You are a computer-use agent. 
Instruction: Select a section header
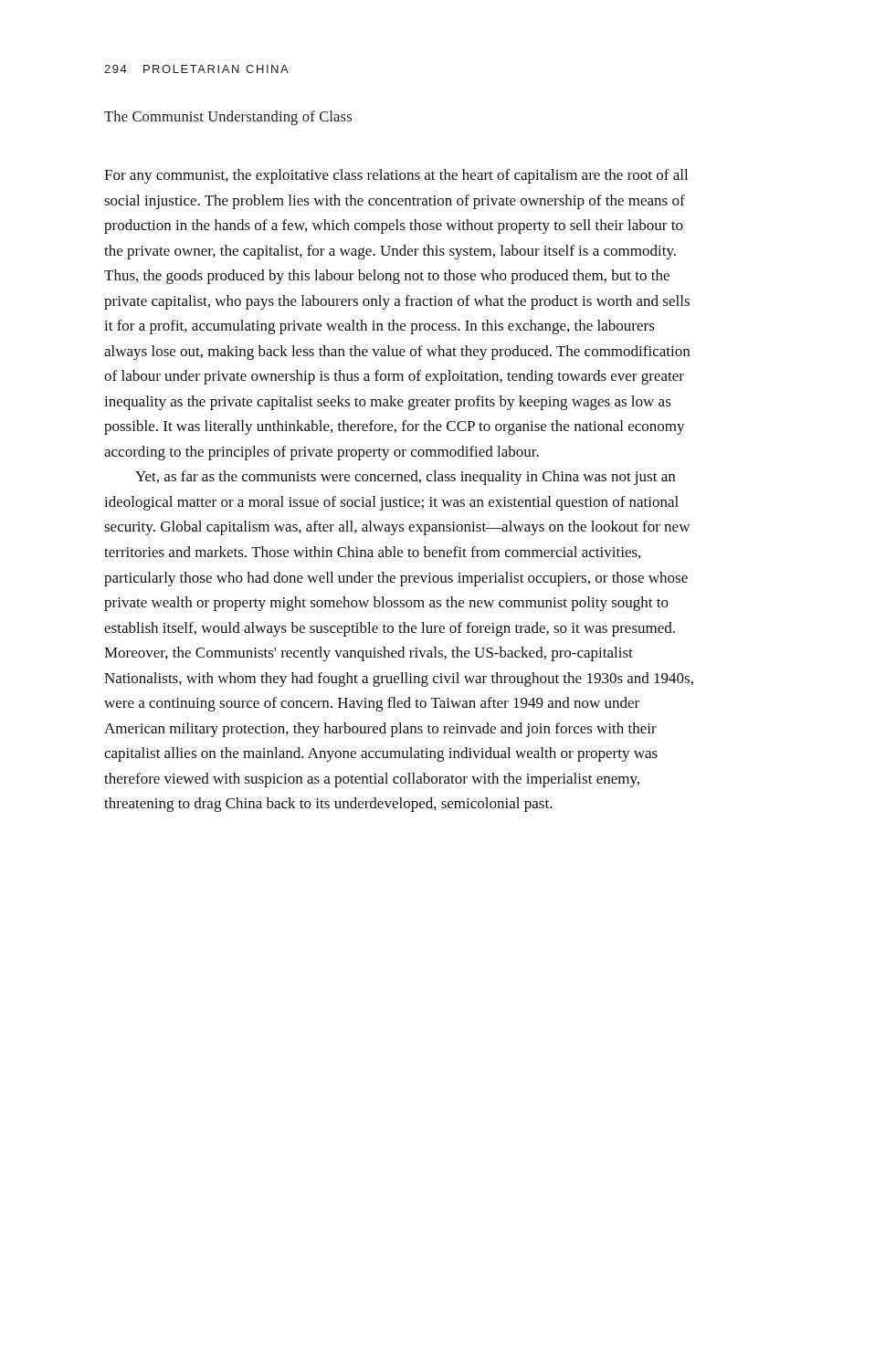click(228, 116)
